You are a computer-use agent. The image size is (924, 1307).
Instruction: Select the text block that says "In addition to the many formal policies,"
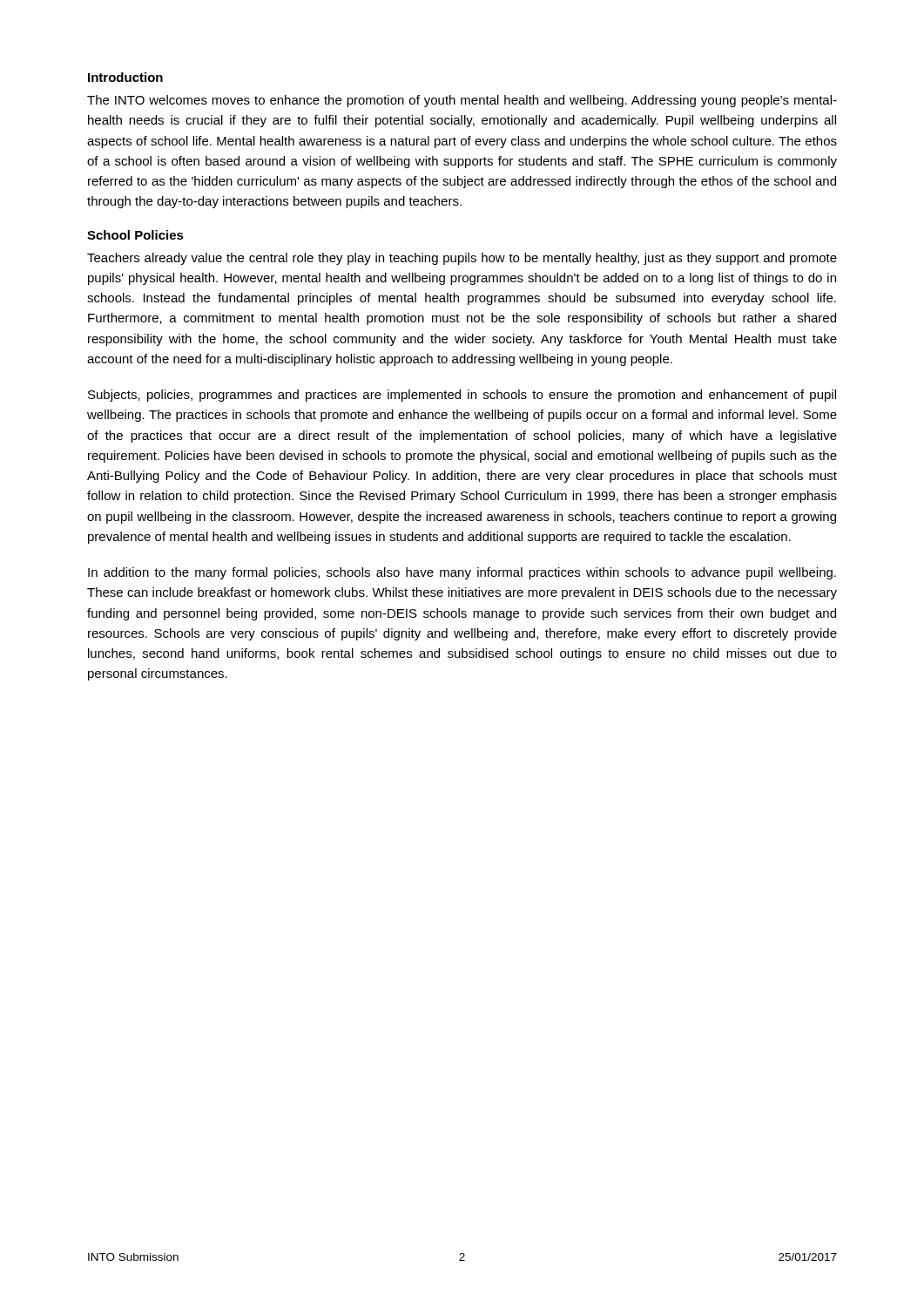click(x=462, y=623)
